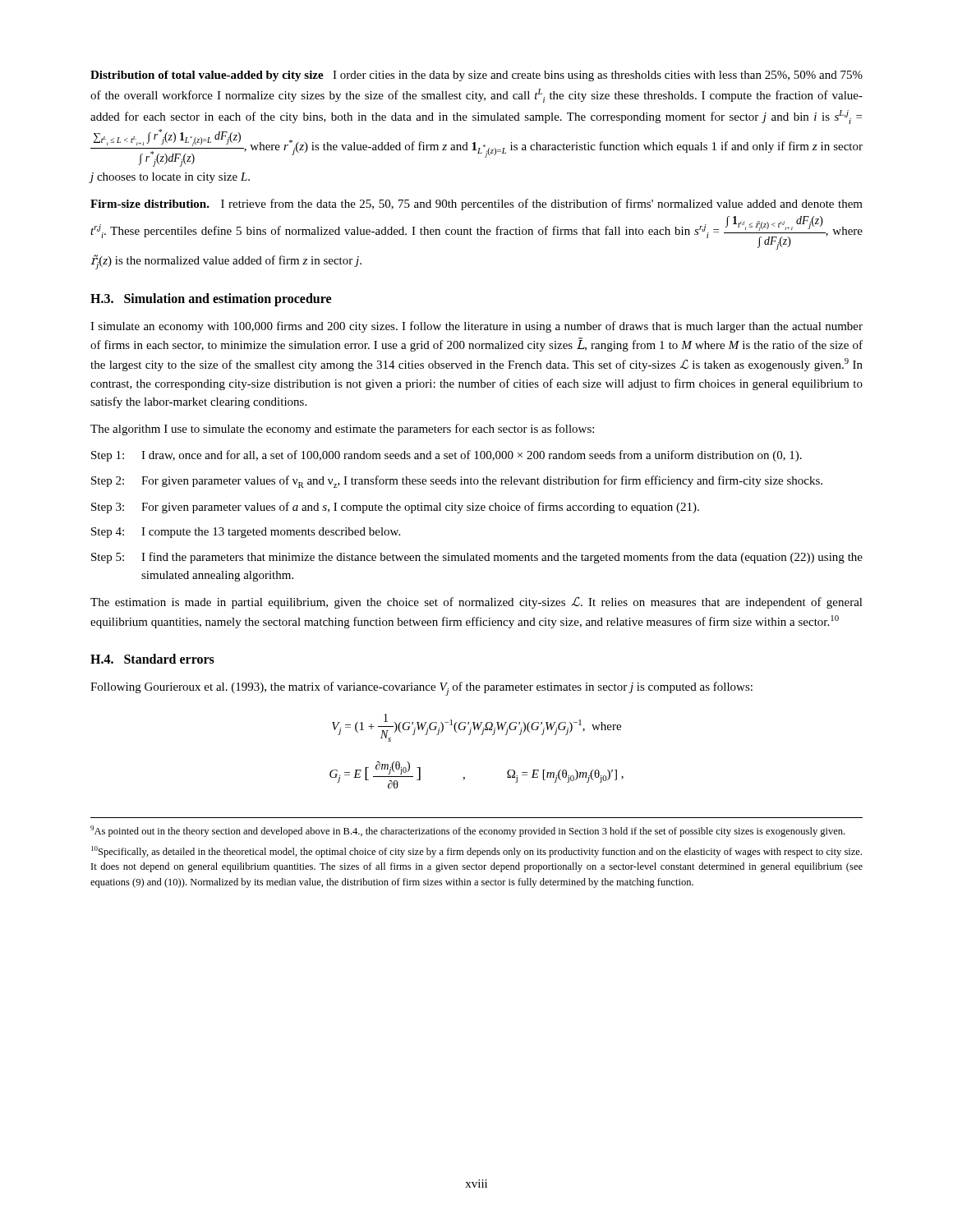Locate the passage starting "Distribution of total value-added by city"
The image size is (953, 1232).
pos(476,126)
